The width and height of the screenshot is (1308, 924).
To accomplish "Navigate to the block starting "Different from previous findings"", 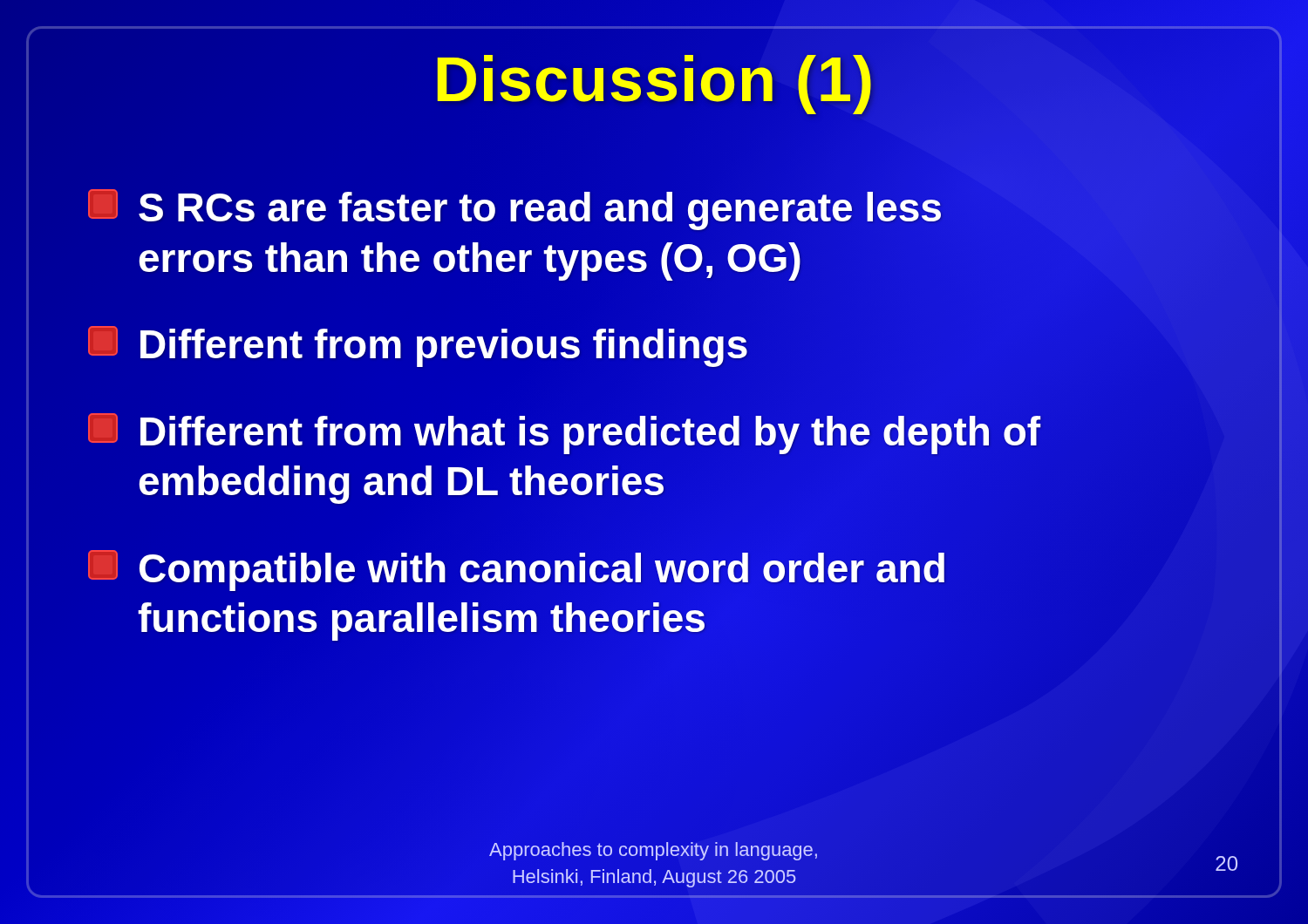I will 418,345.
